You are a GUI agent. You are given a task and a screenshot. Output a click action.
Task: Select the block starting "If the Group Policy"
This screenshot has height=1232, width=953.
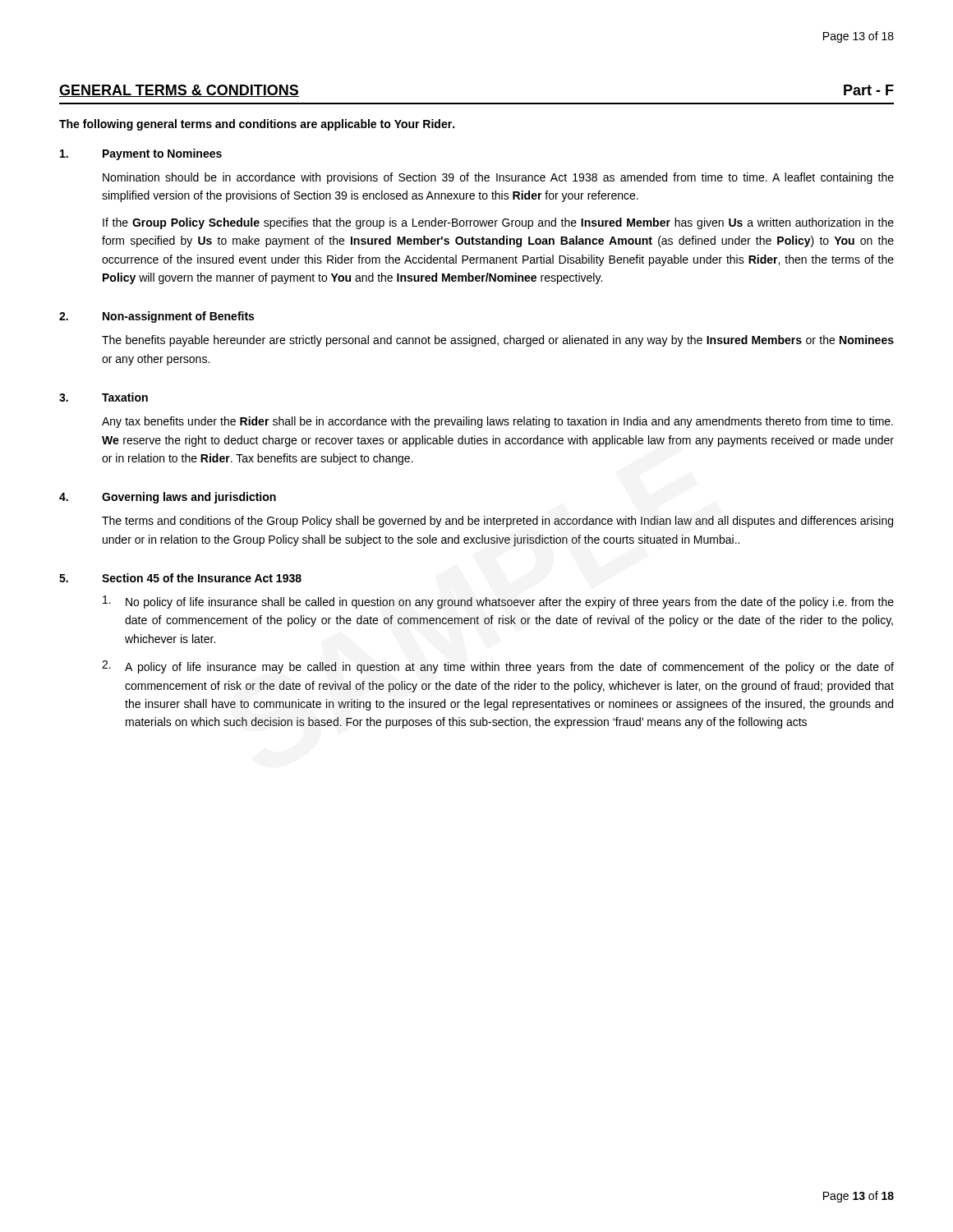pyautogui.click(x=498, y=250)
